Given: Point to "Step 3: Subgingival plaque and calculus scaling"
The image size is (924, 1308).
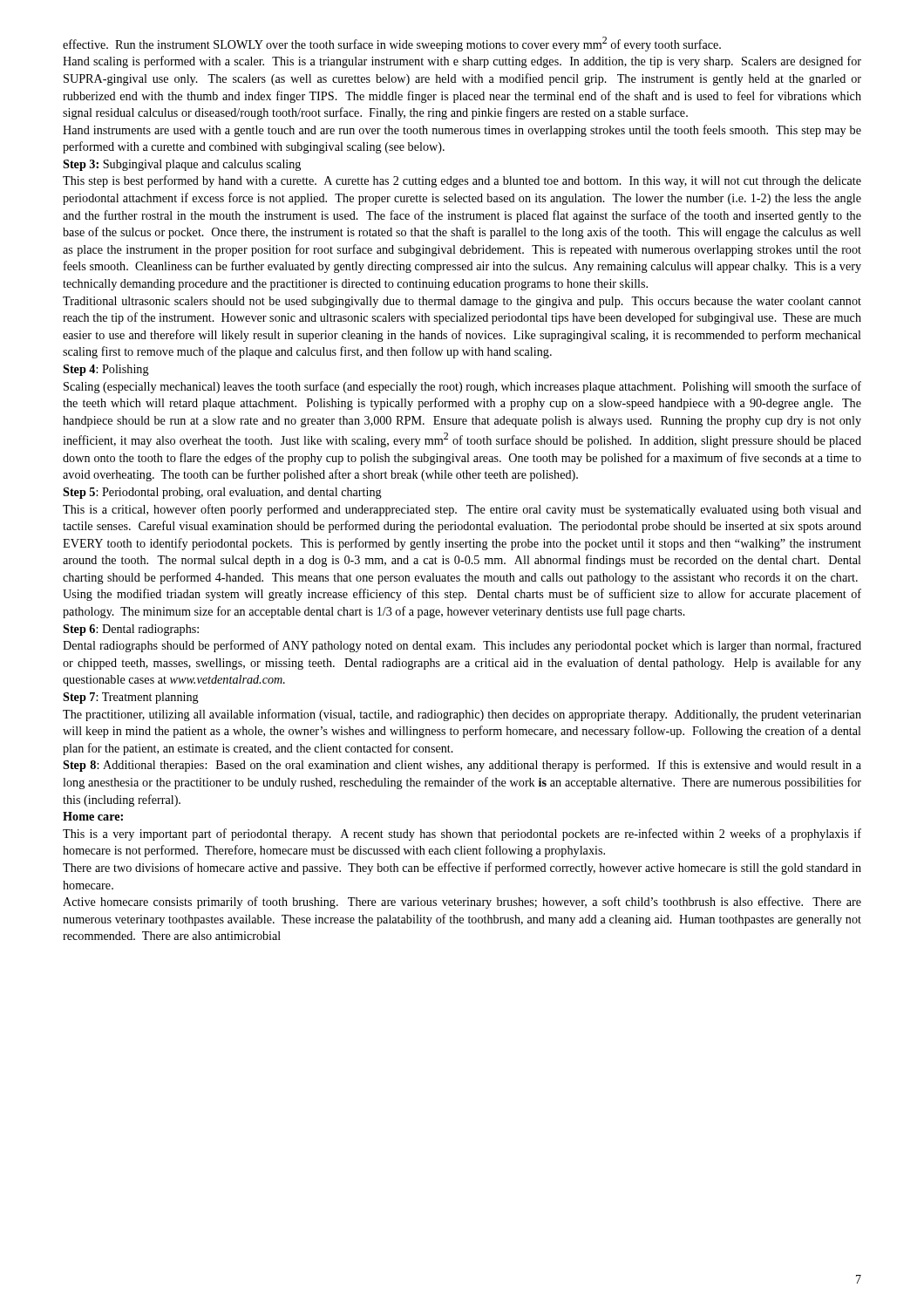Looking at the screenshot, I should click(x=182, y=165).
